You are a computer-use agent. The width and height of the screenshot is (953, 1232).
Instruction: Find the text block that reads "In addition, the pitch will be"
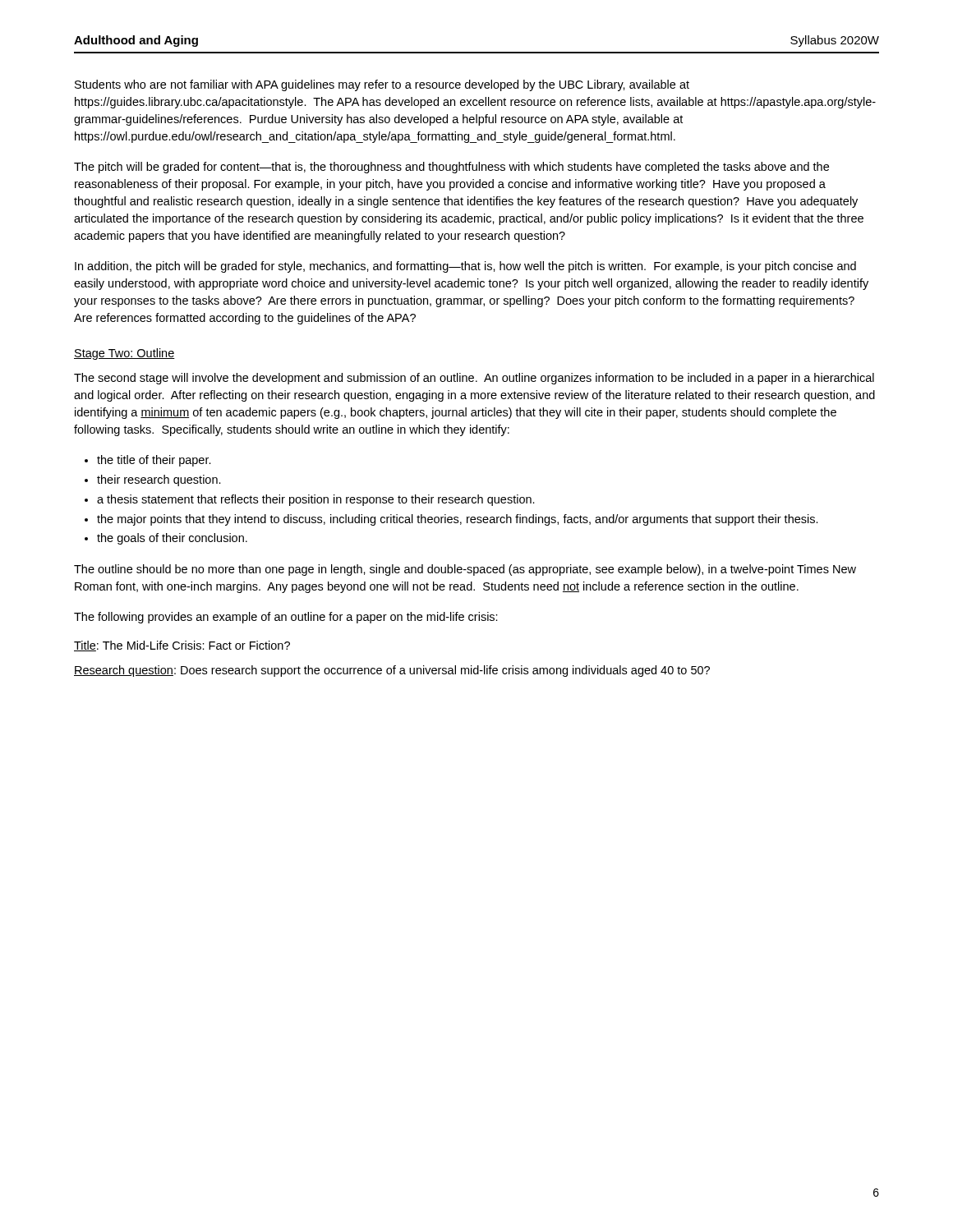coord(471,292)
